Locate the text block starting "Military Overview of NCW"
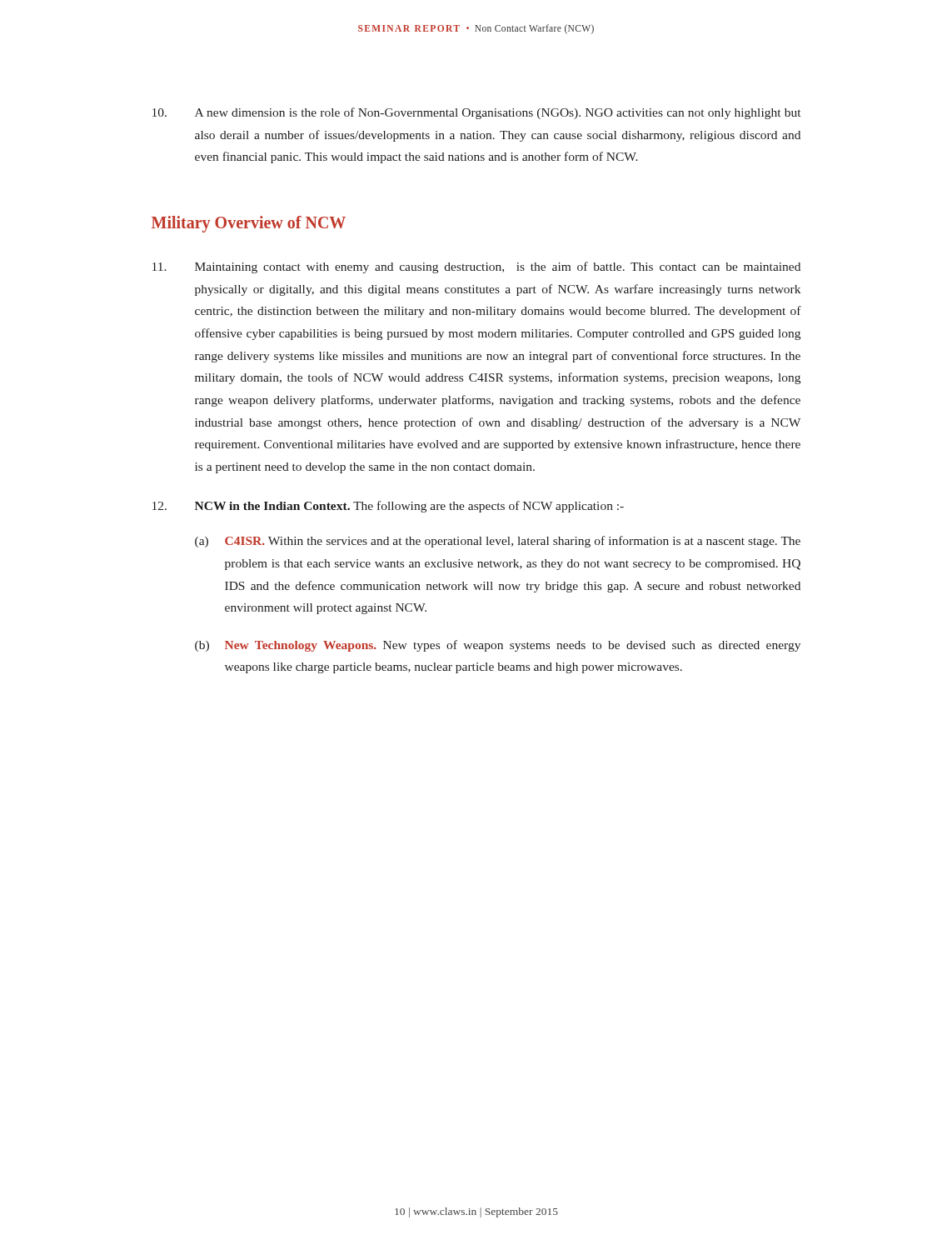The image size is (952, 1250). tap(249, 222)
